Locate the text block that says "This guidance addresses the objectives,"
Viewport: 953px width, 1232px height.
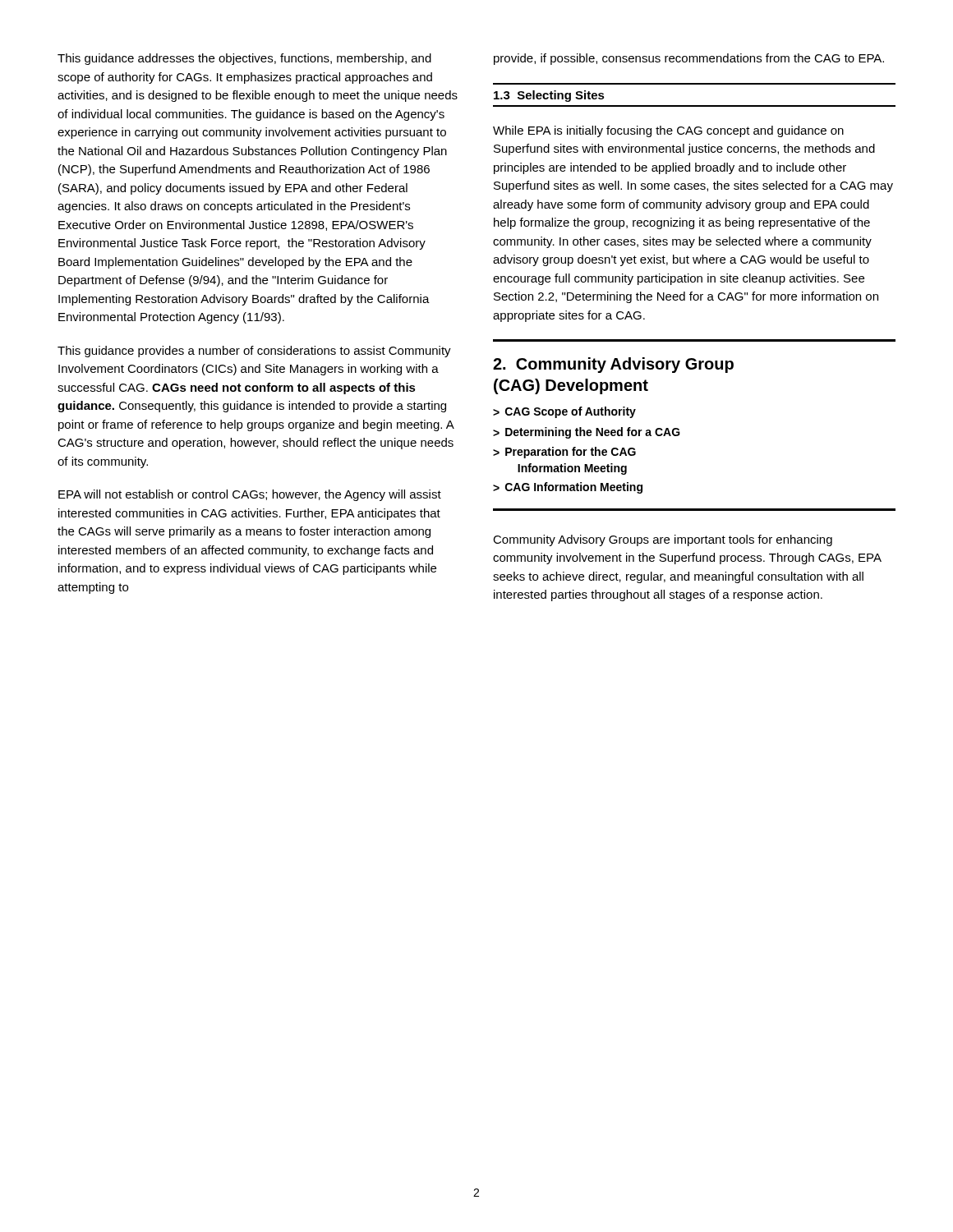[x=259, y=188]
